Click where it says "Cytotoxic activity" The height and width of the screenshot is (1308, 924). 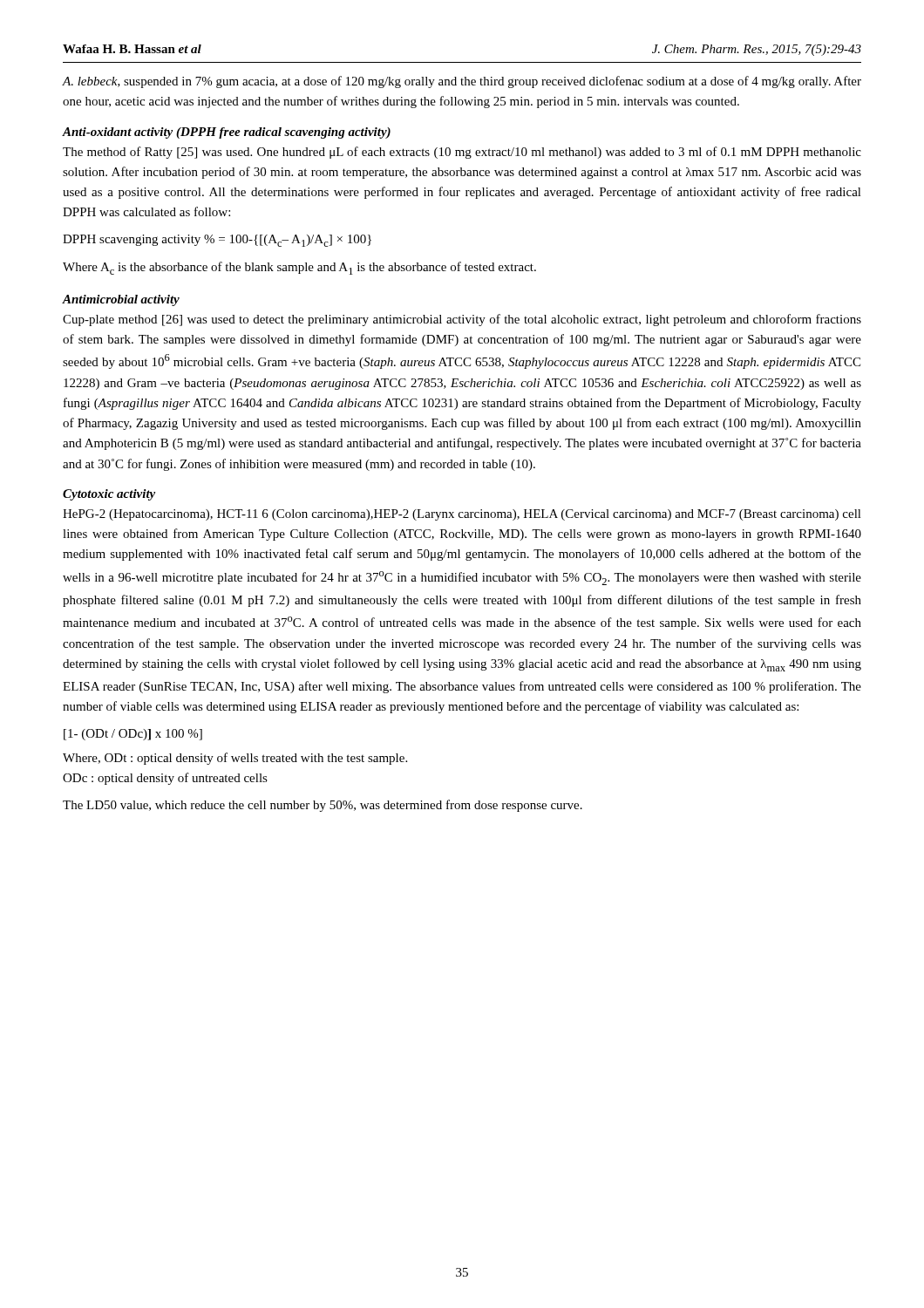(x=109, y=493)
